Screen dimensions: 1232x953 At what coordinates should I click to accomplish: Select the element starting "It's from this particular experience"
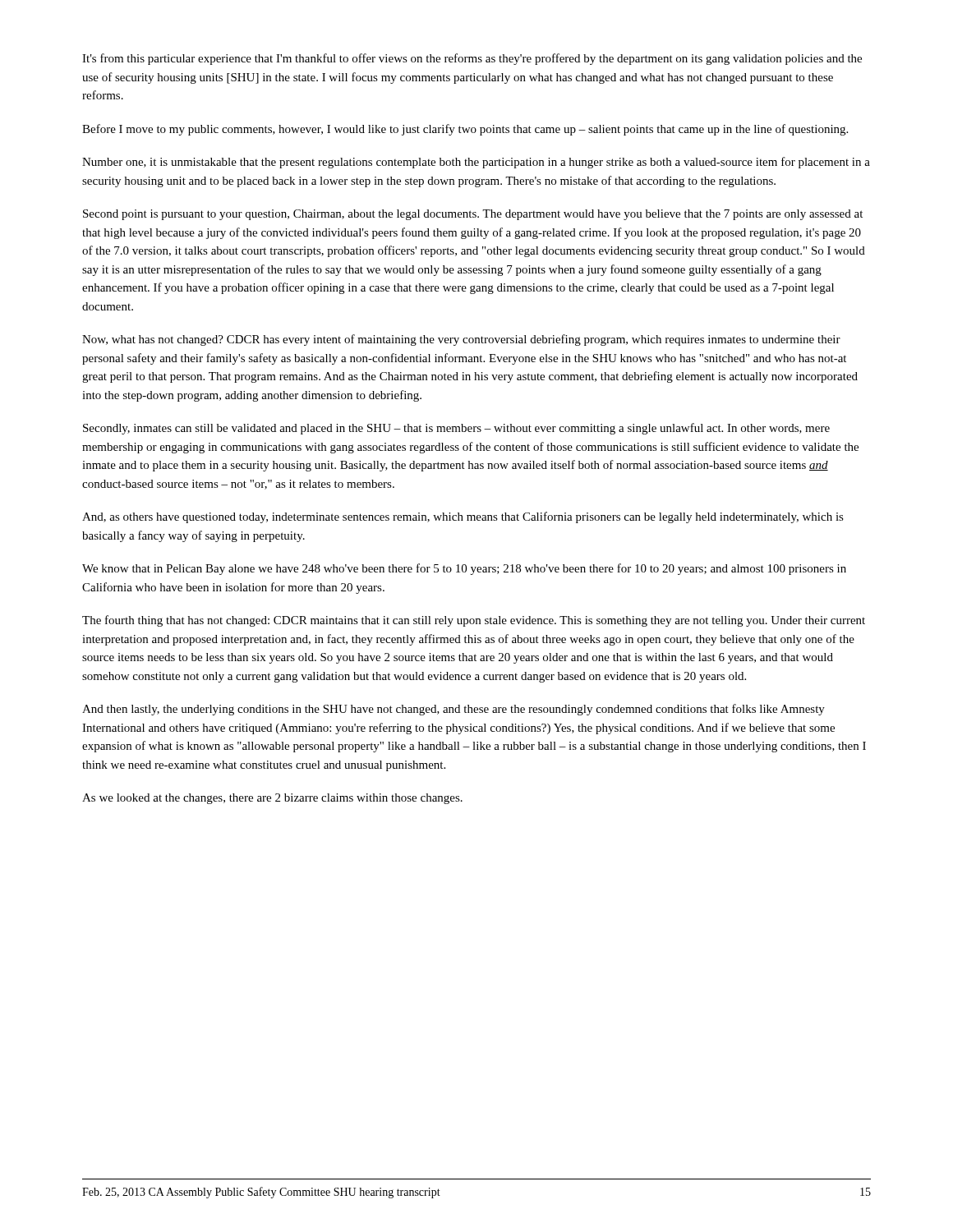tap(472, 77)
